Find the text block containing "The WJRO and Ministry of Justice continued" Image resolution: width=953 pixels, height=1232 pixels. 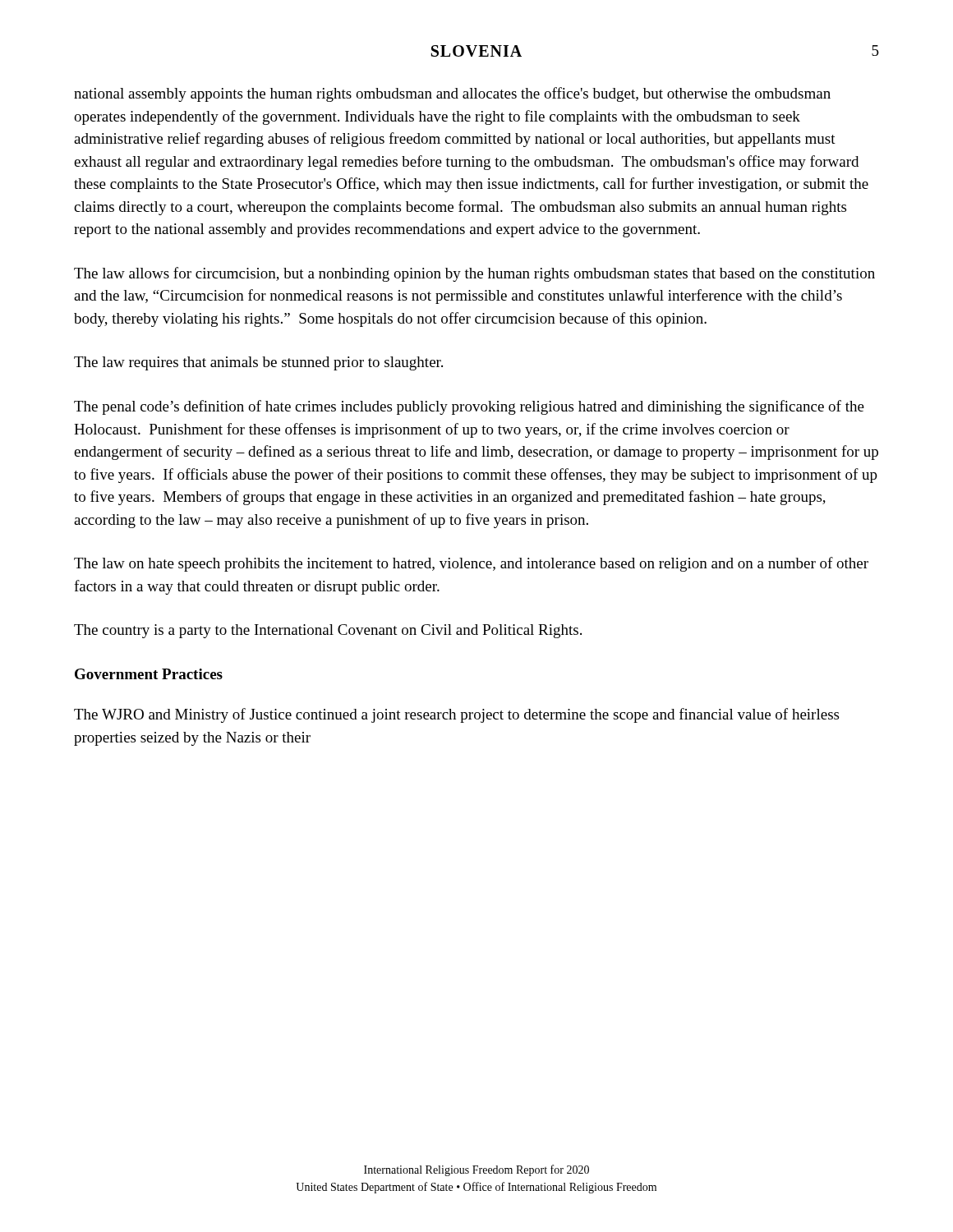[457, 726]
